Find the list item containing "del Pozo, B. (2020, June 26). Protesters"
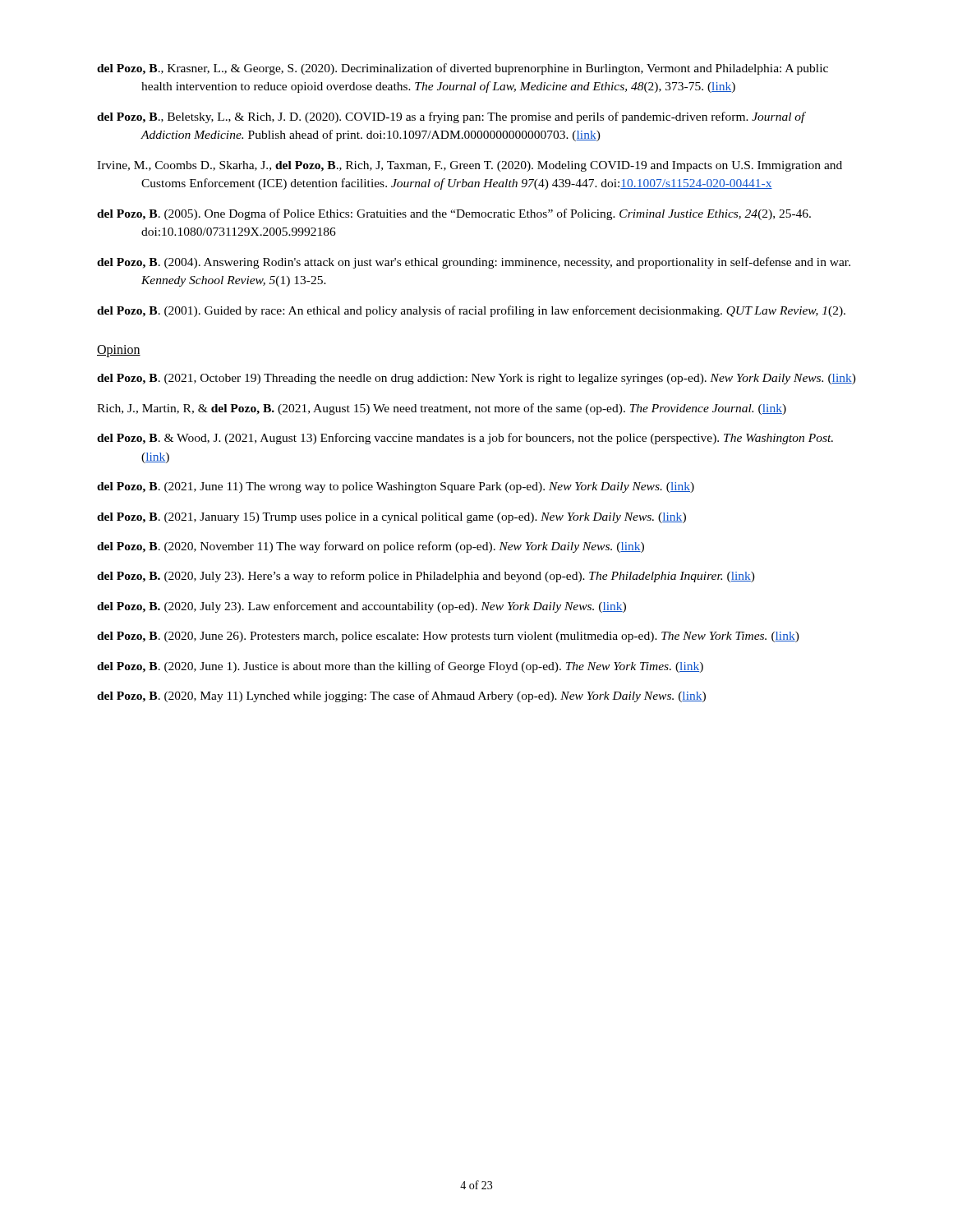Viewport: 953px width, 1232px height. 448,636
